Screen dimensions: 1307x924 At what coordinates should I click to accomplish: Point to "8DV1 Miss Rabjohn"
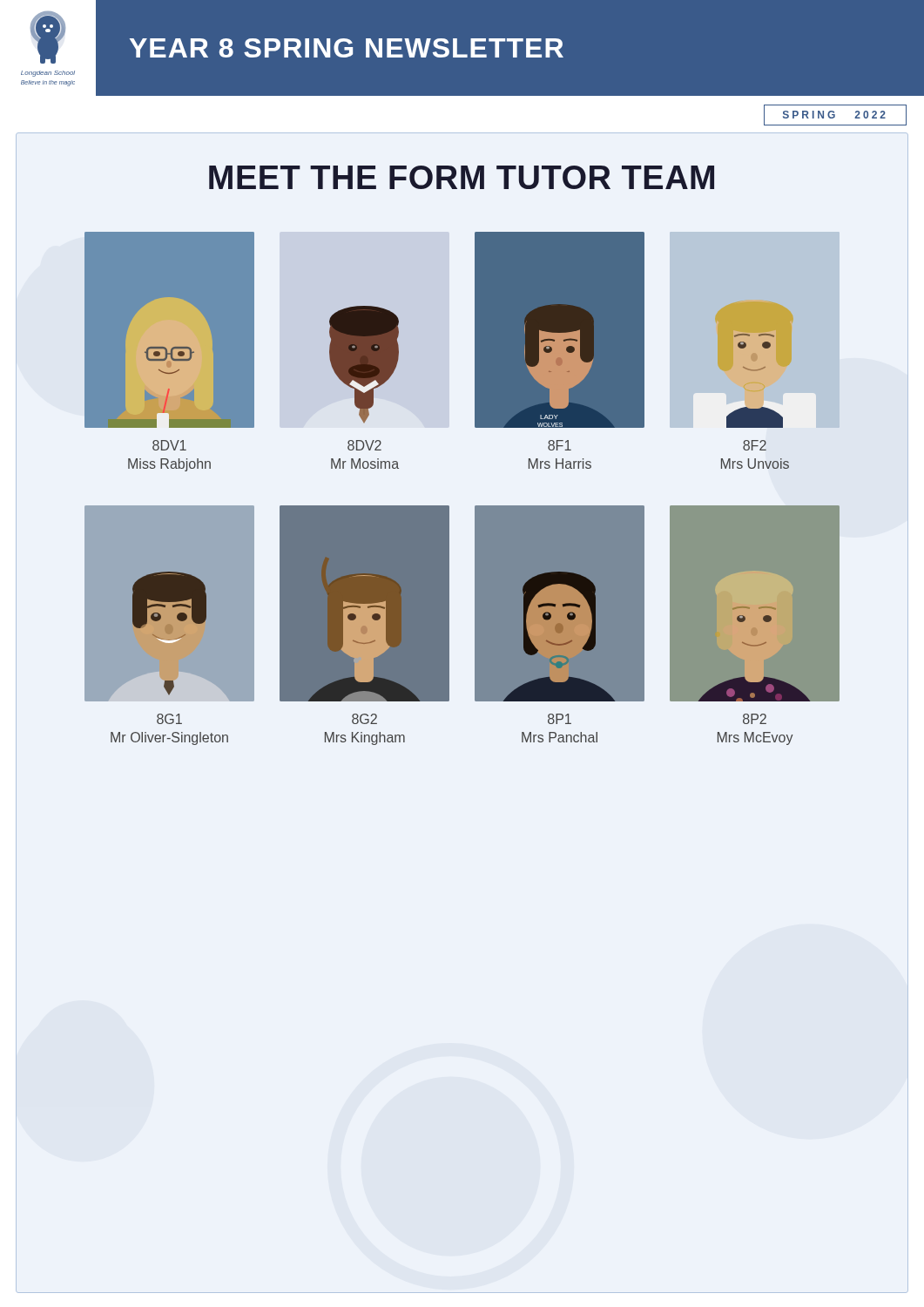(x=169, y=455)
